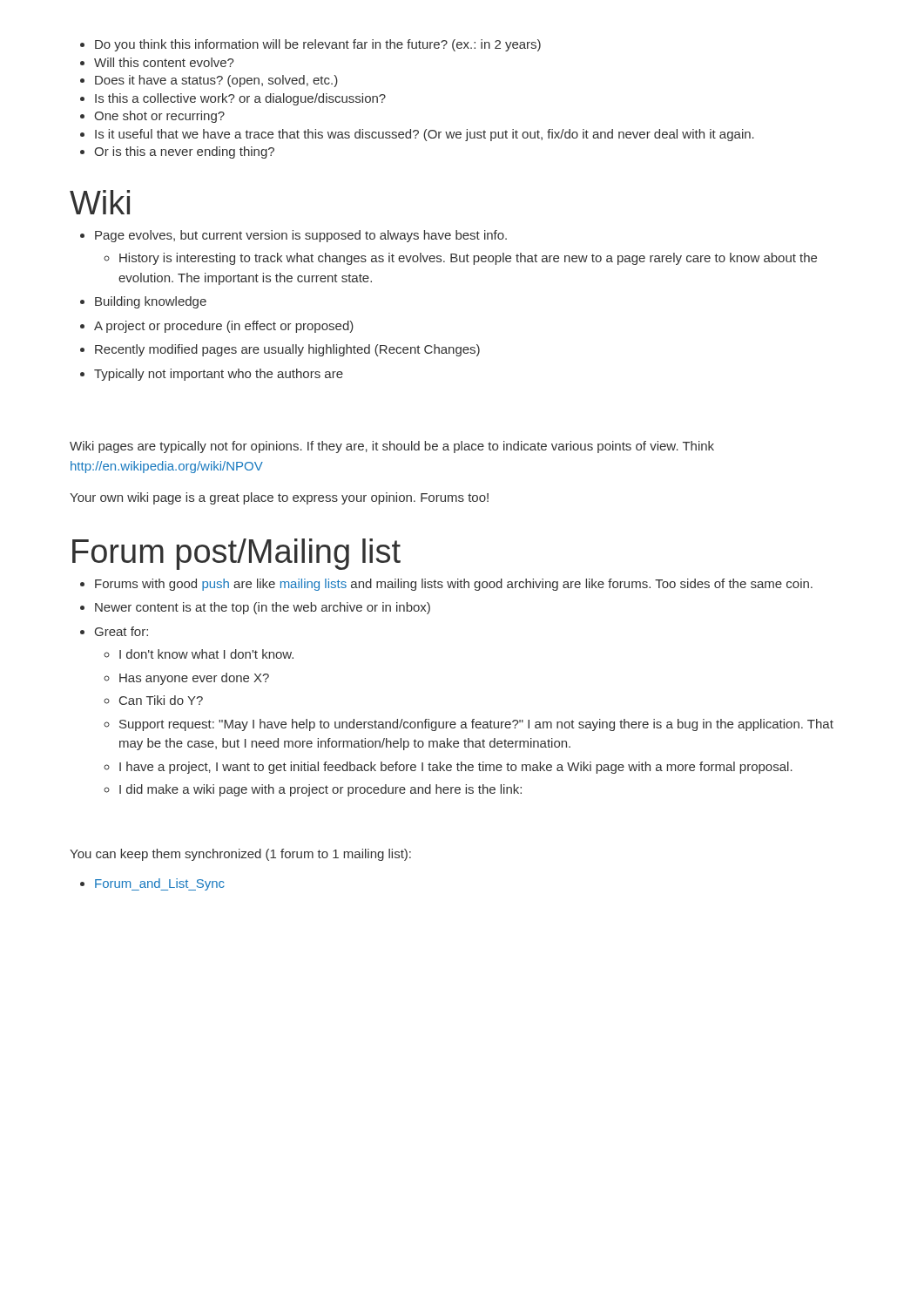Point to the element starting "Your own wiki page is a great place"
The height and width of the screenshot is (1307, 924).
tap(280, 497)
